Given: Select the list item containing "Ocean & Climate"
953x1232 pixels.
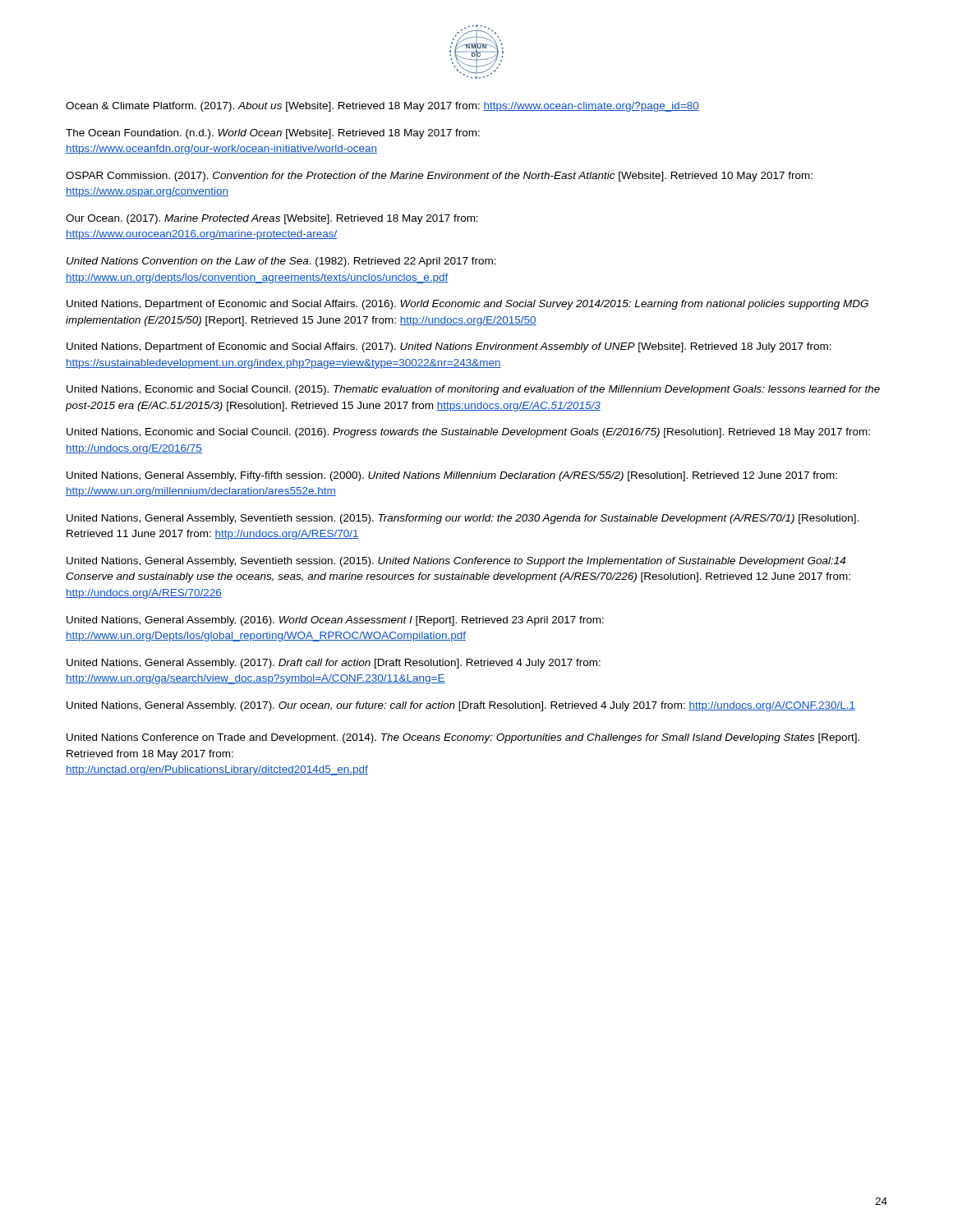Looking at the screenshot, I should [382, 106].
